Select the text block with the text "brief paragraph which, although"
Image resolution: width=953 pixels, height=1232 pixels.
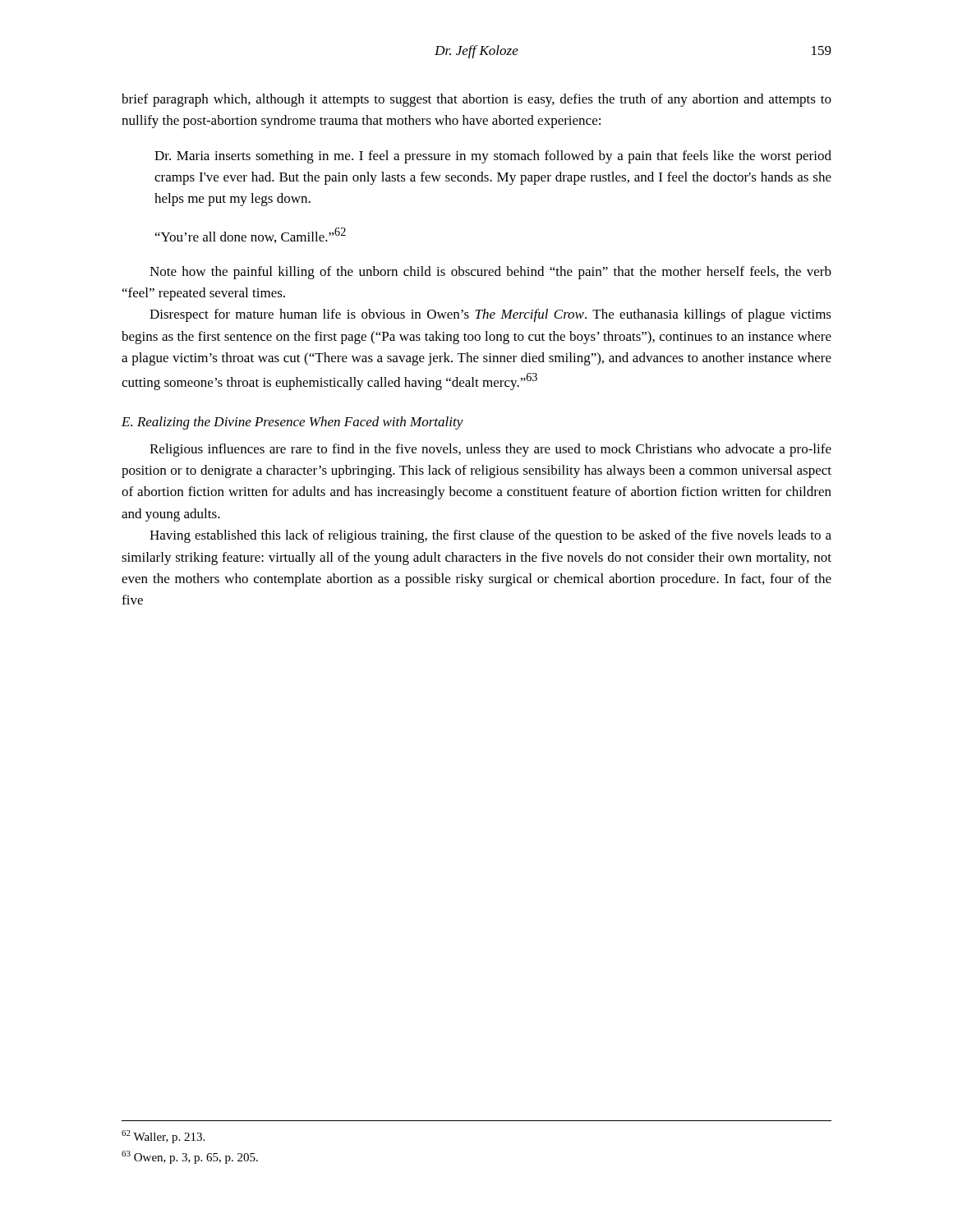tap(476, 110)
